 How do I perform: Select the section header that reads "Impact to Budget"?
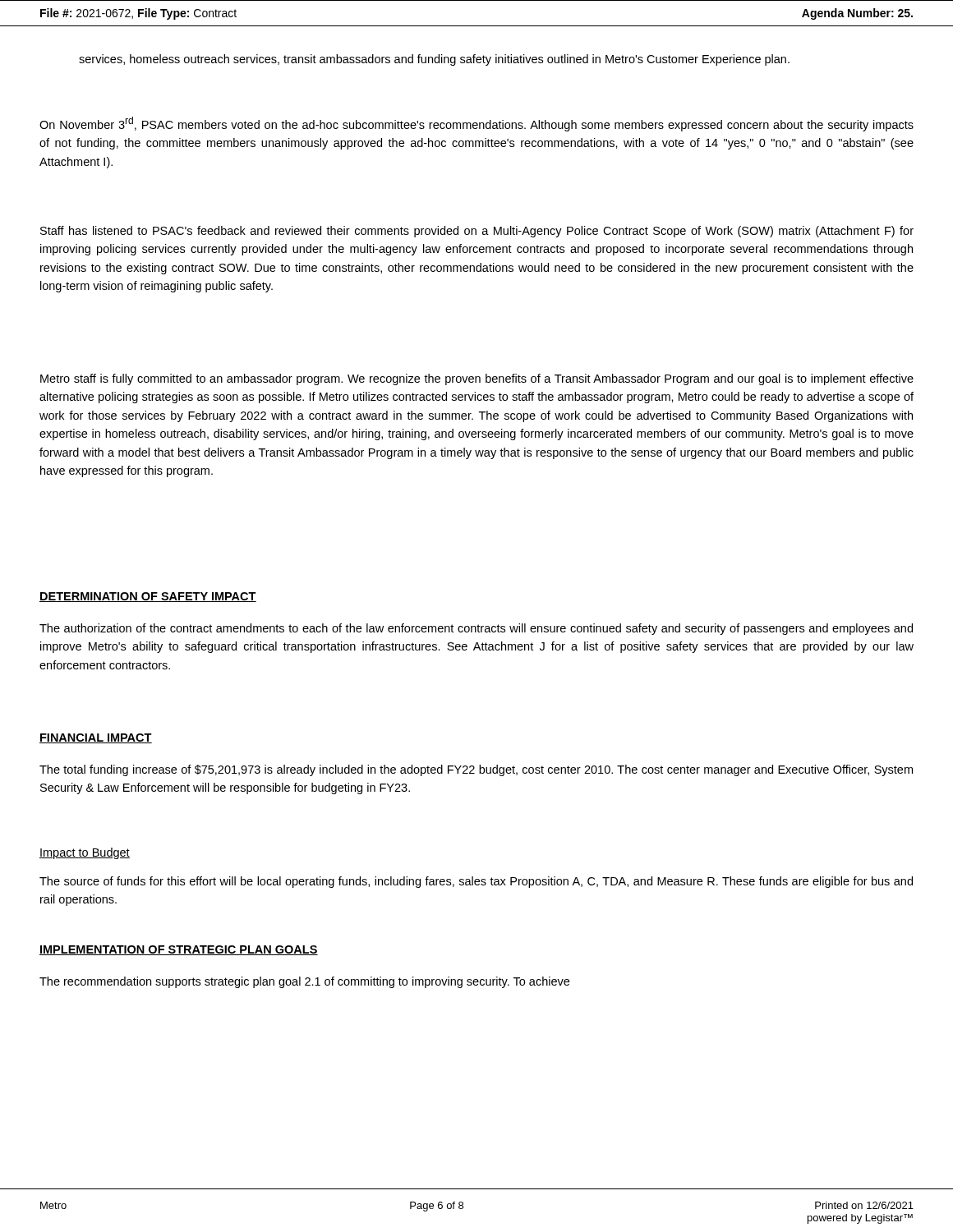coord(84,853)
